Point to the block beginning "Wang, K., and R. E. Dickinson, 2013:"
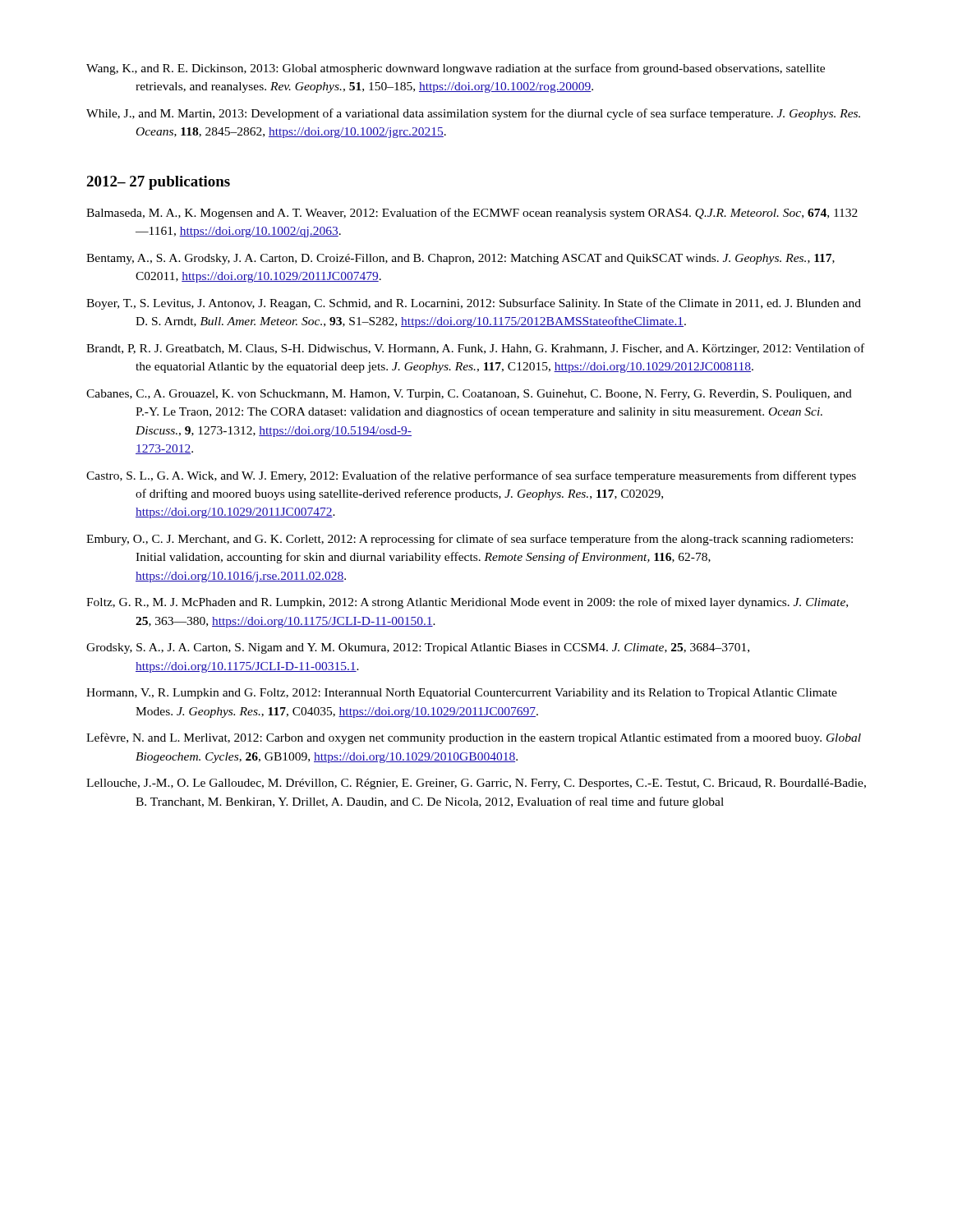The image size is (953, 1232). coord(456,77)
